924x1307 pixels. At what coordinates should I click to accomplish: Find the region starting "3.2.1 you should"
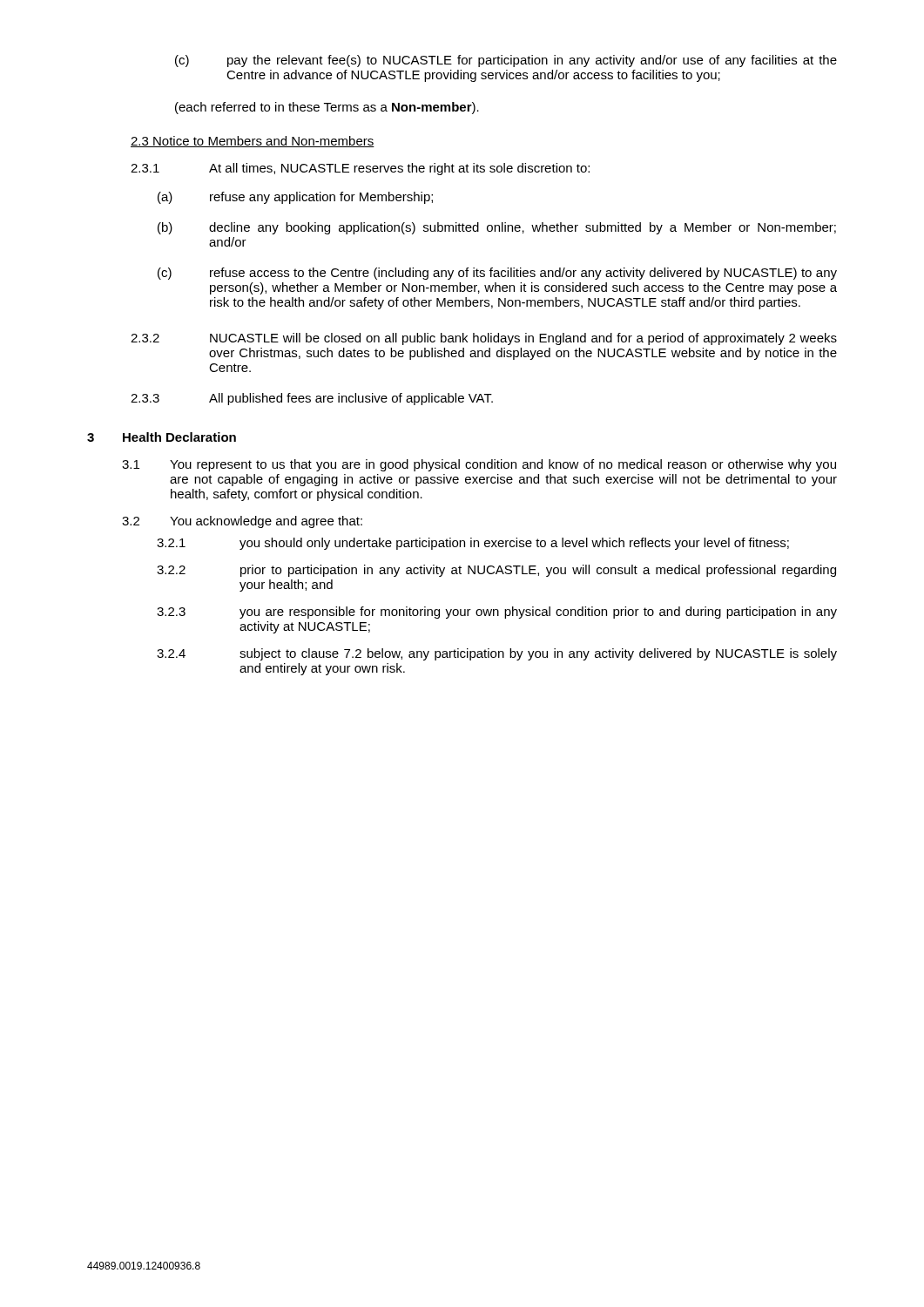pyautogui.click(x=462, y=542)
